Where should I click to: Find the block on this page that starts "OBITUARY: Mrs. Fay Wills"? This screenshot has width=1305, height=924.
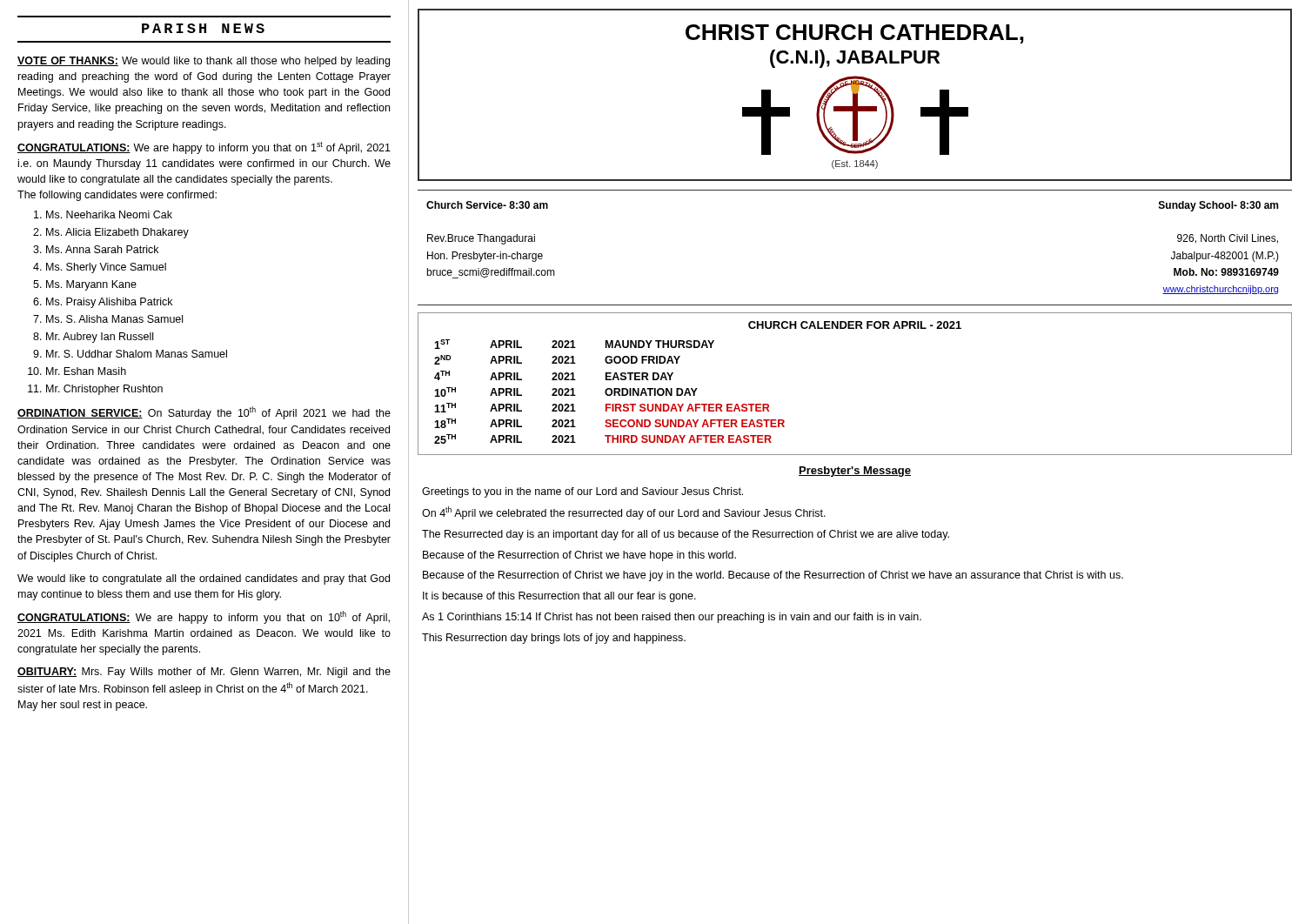point(204,688)
